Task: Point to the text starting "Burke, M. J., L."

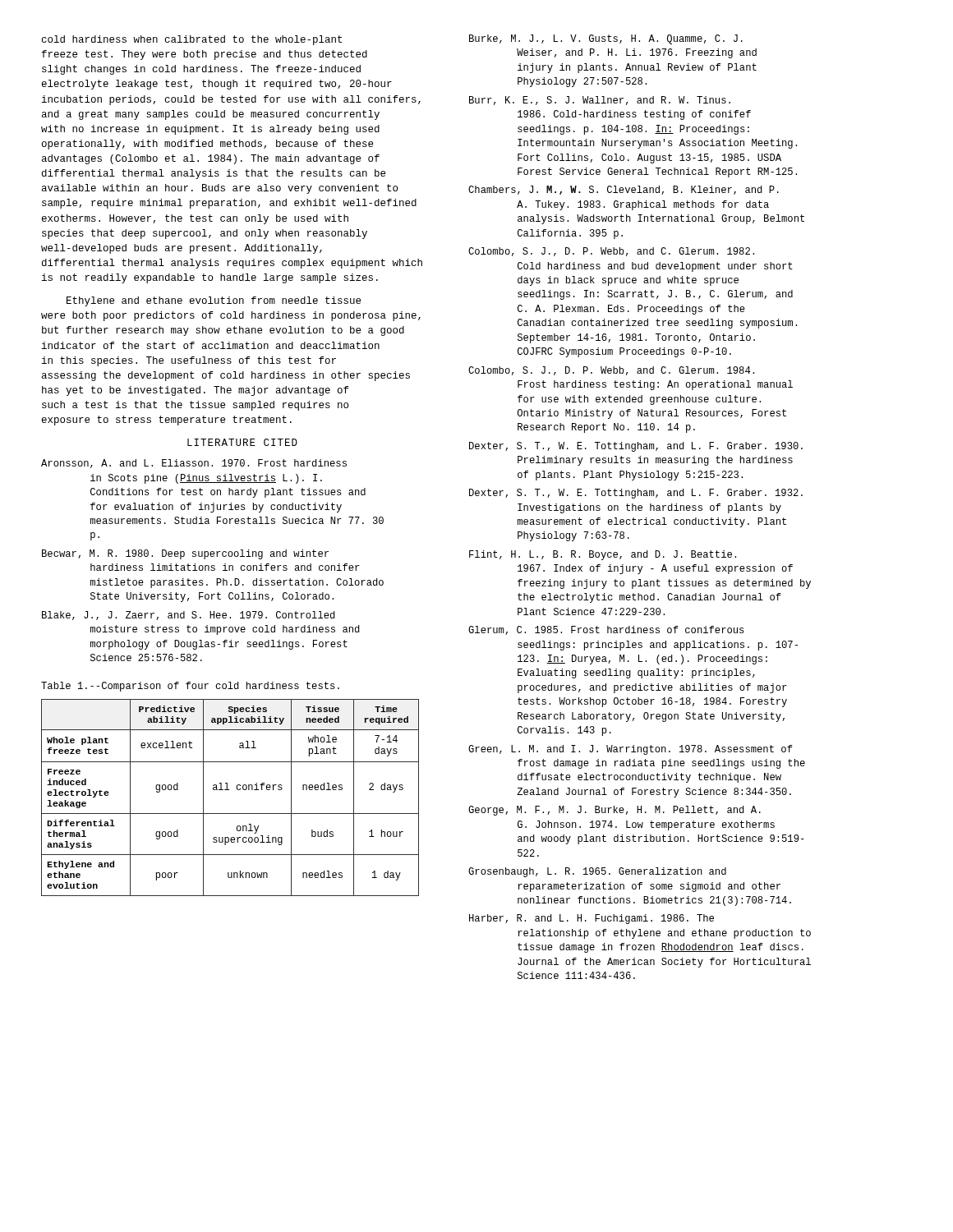Action: pyautogui.click(x=613, y=61)
